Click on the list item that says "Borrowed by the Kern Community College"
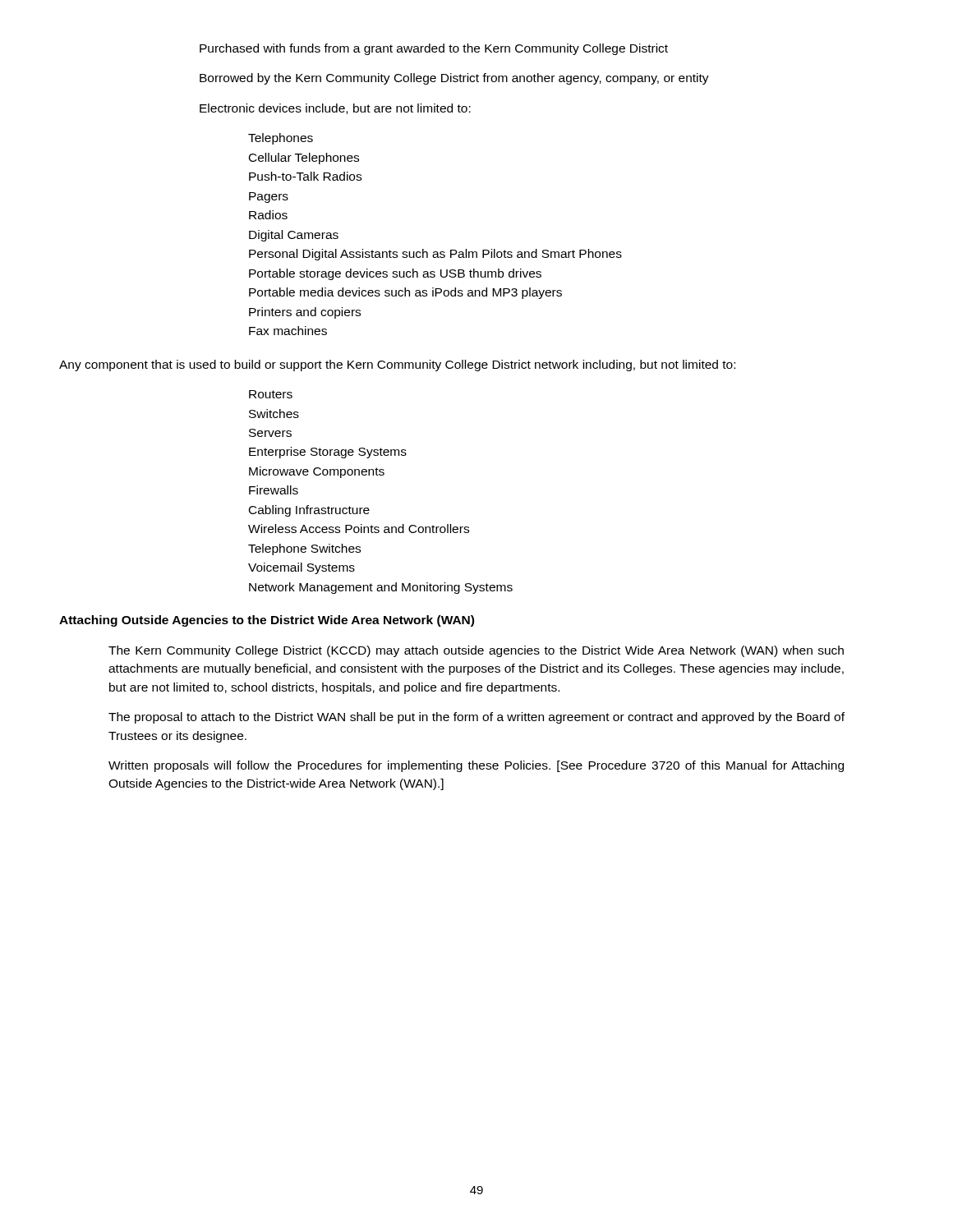Screen dimensions: 1232x953 (x=454, y=78)
